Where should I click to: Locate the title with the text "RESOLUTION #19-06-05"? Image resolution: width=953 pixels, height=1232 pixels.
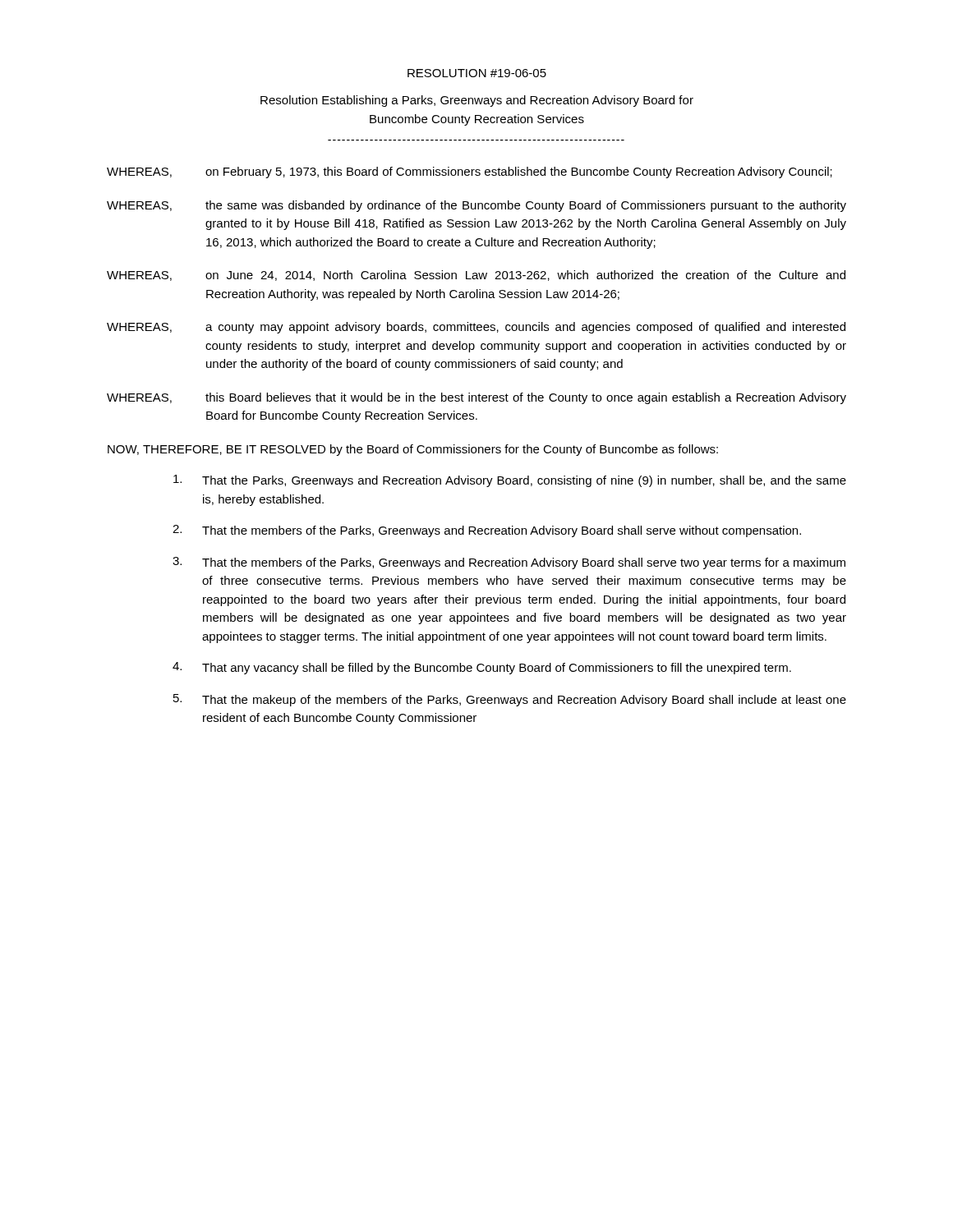coord(476,73)
